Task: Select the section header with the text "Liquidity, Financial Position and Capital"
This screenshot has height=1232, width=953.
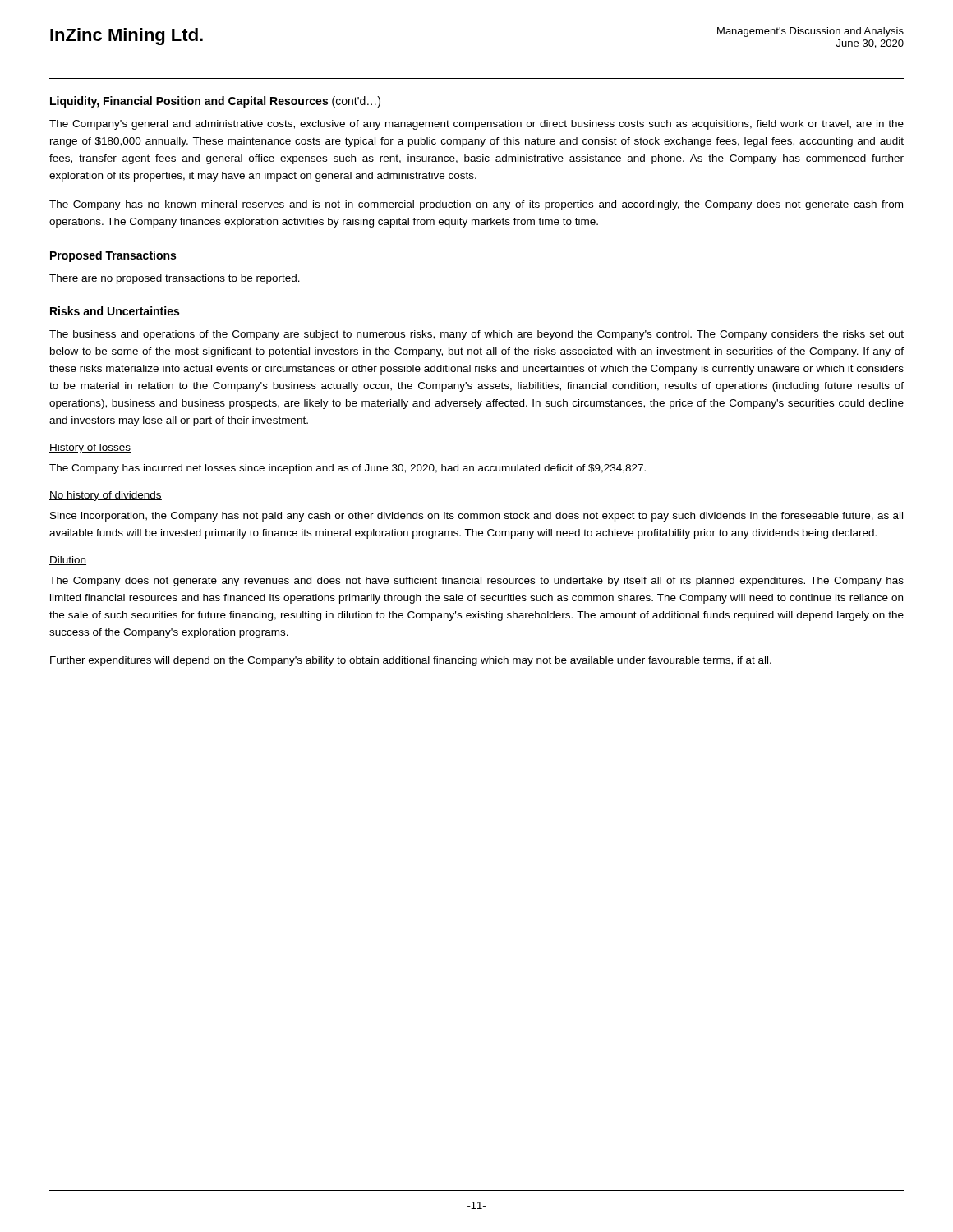Action: [215, 101]
